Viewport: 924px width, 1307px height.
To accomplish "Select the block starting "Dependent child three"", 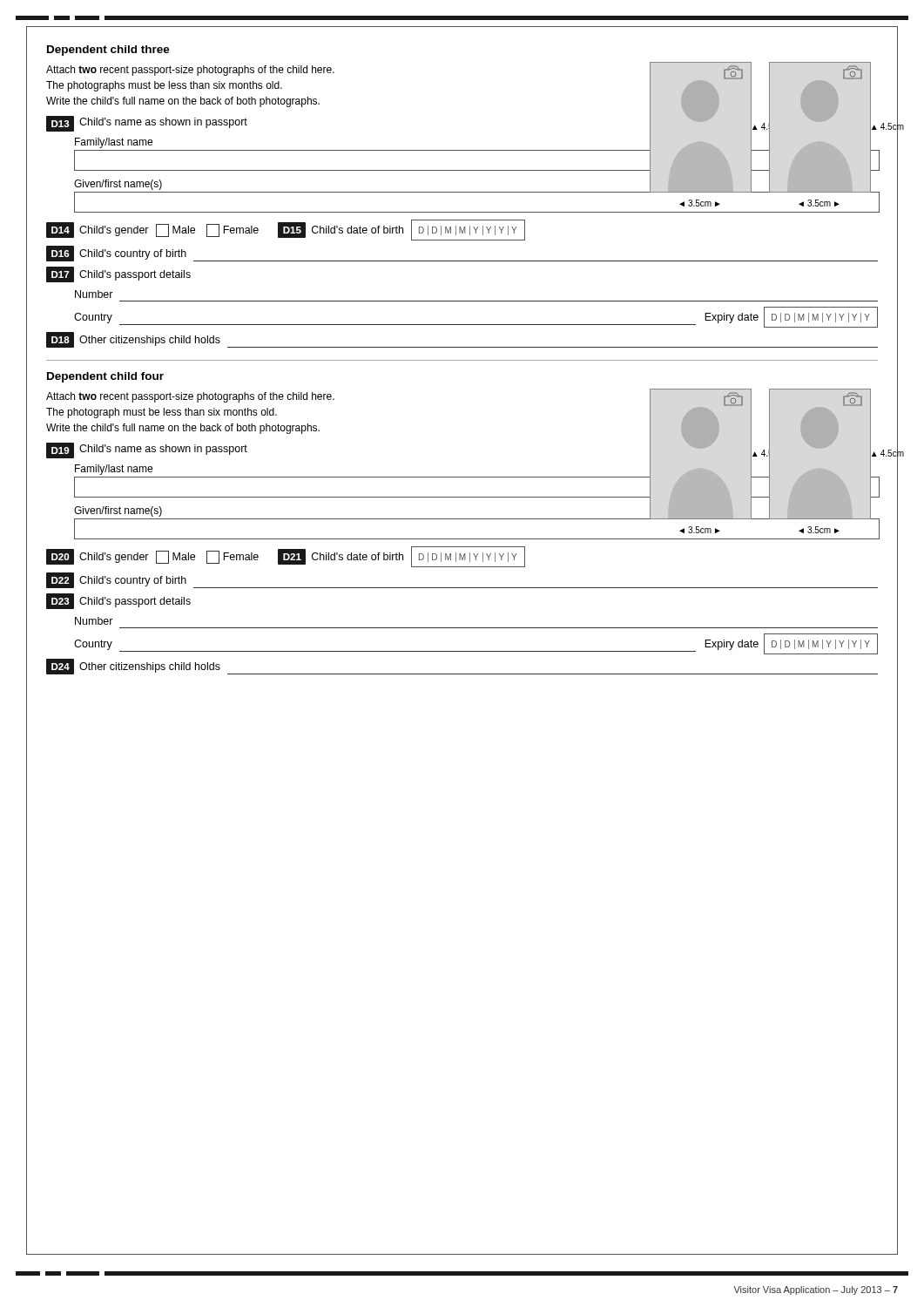I will [x=108, y=49].
